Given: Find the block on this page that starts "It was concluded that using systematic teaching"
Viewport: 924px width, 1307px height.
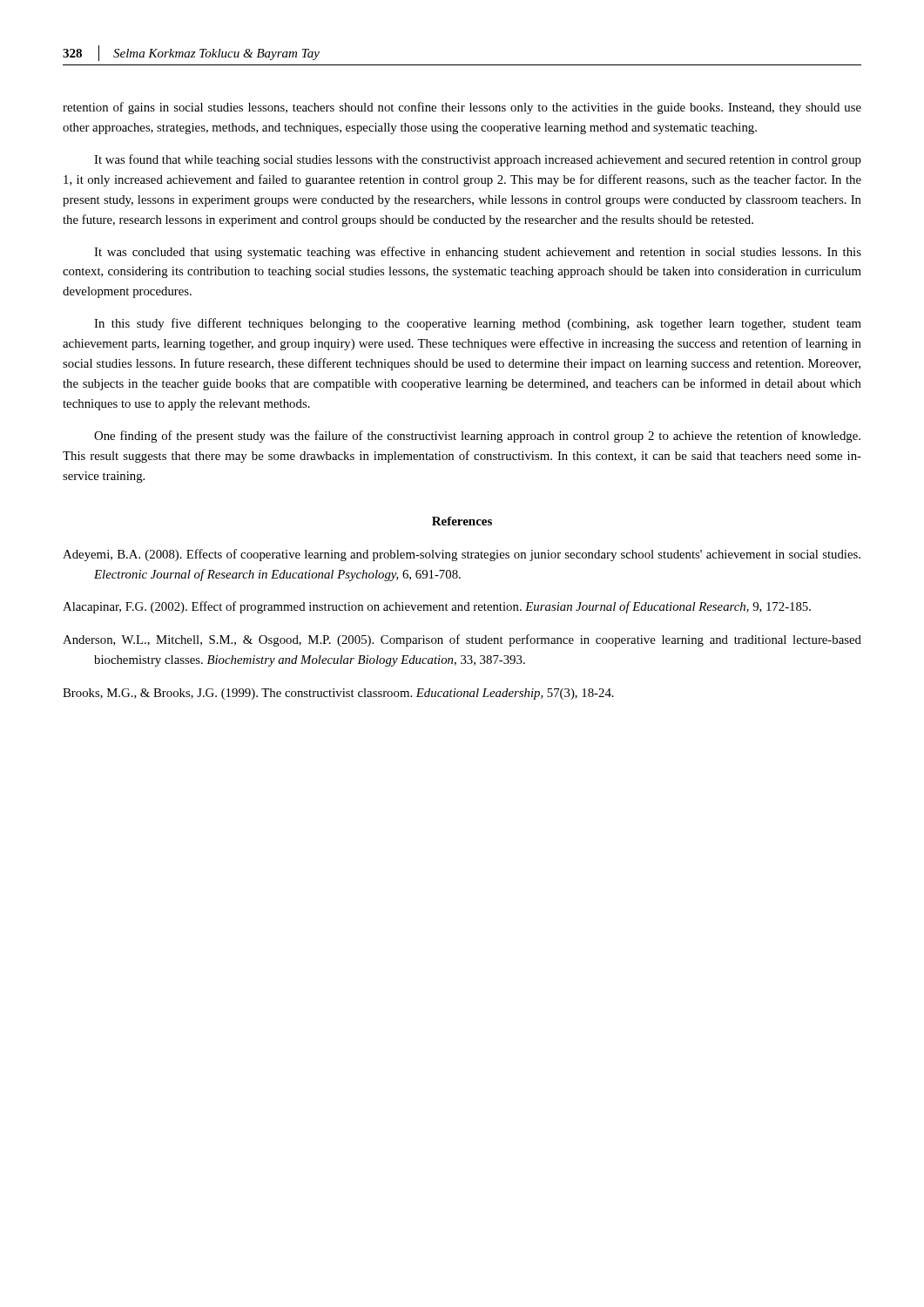Looking at the screenshot, I should 462,272.
